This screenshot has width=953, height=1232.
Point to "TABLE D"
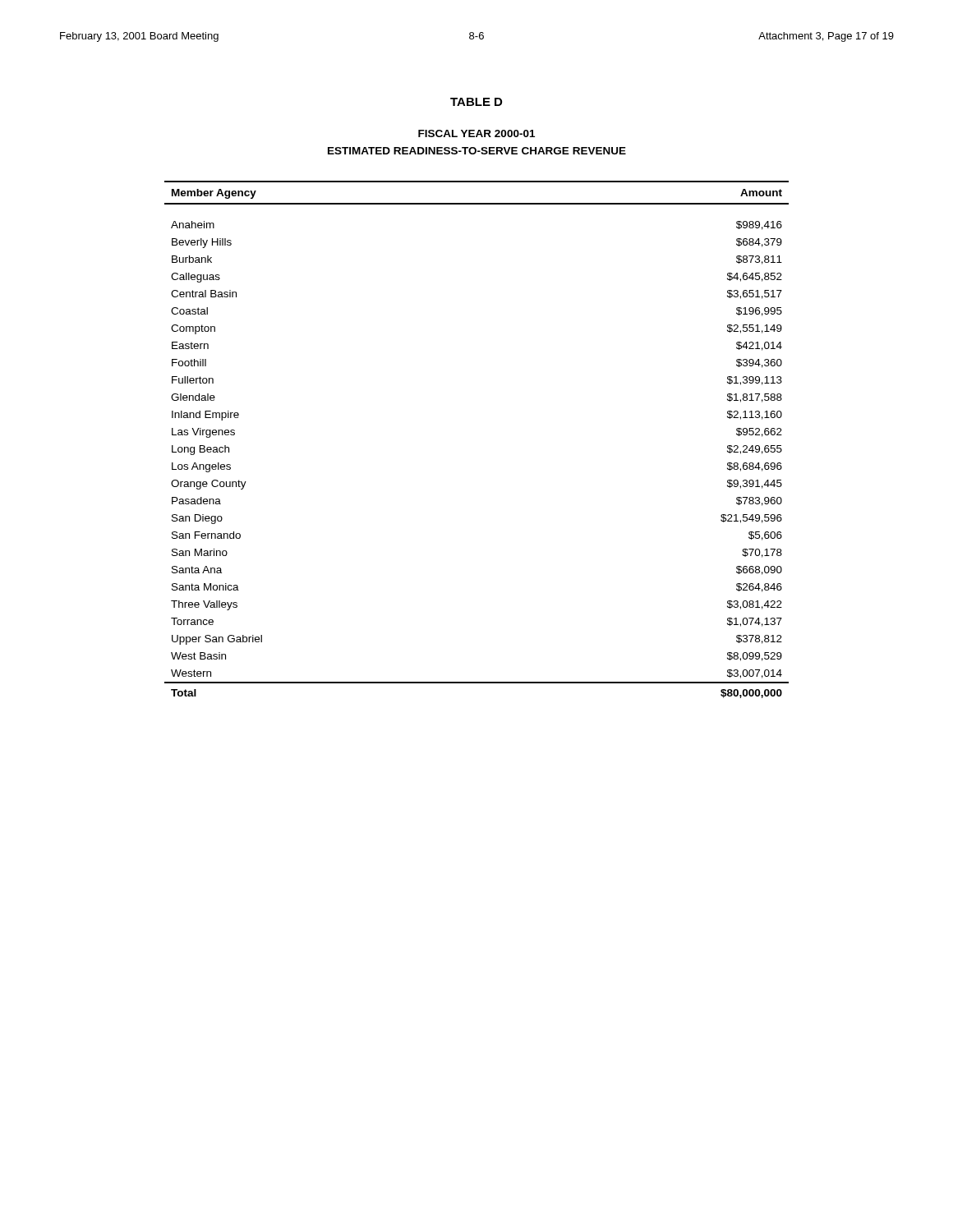pyautogui.click(x=476, y=101)
